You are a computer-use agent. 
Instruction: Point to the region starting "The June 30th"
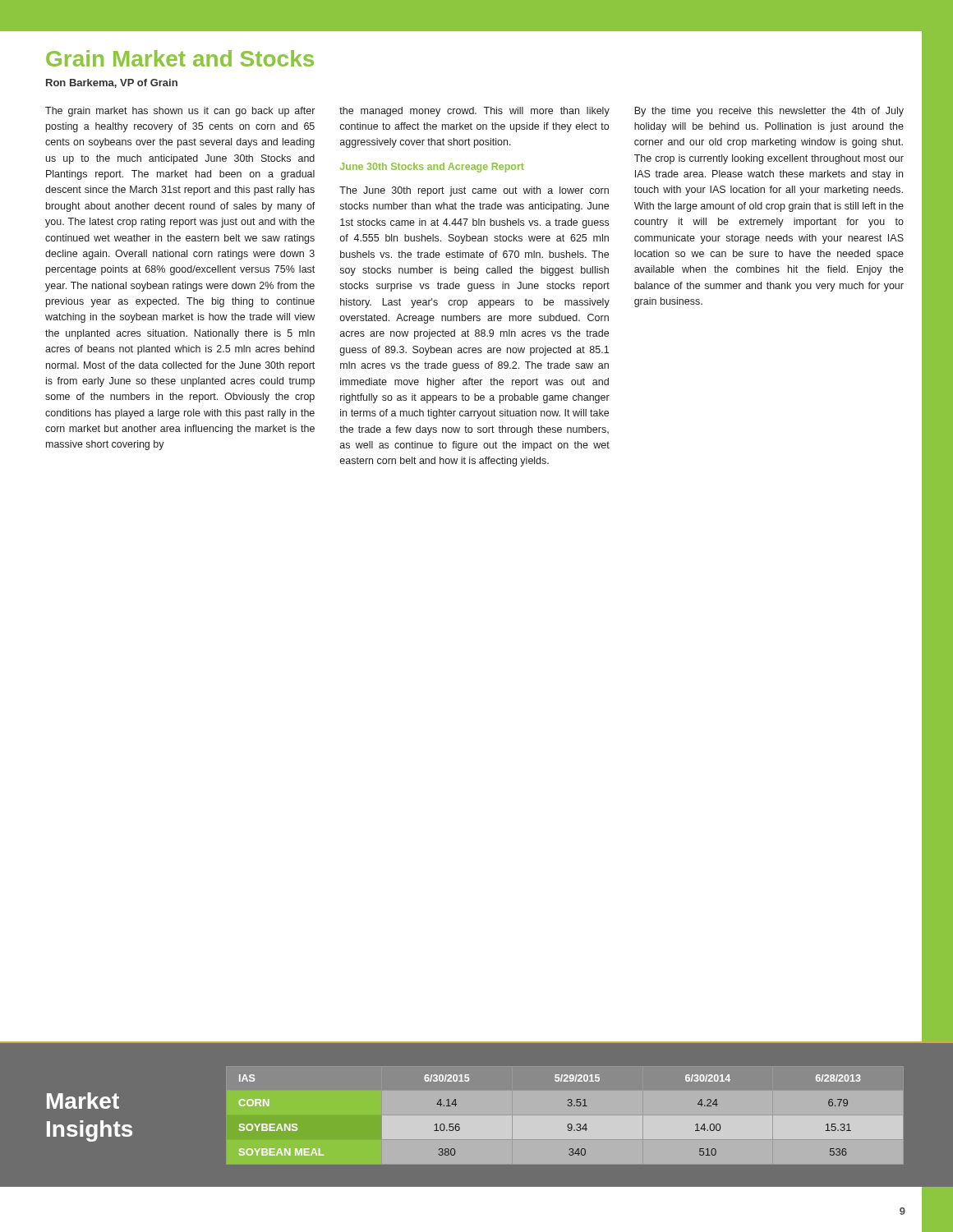tap(474, 326)
